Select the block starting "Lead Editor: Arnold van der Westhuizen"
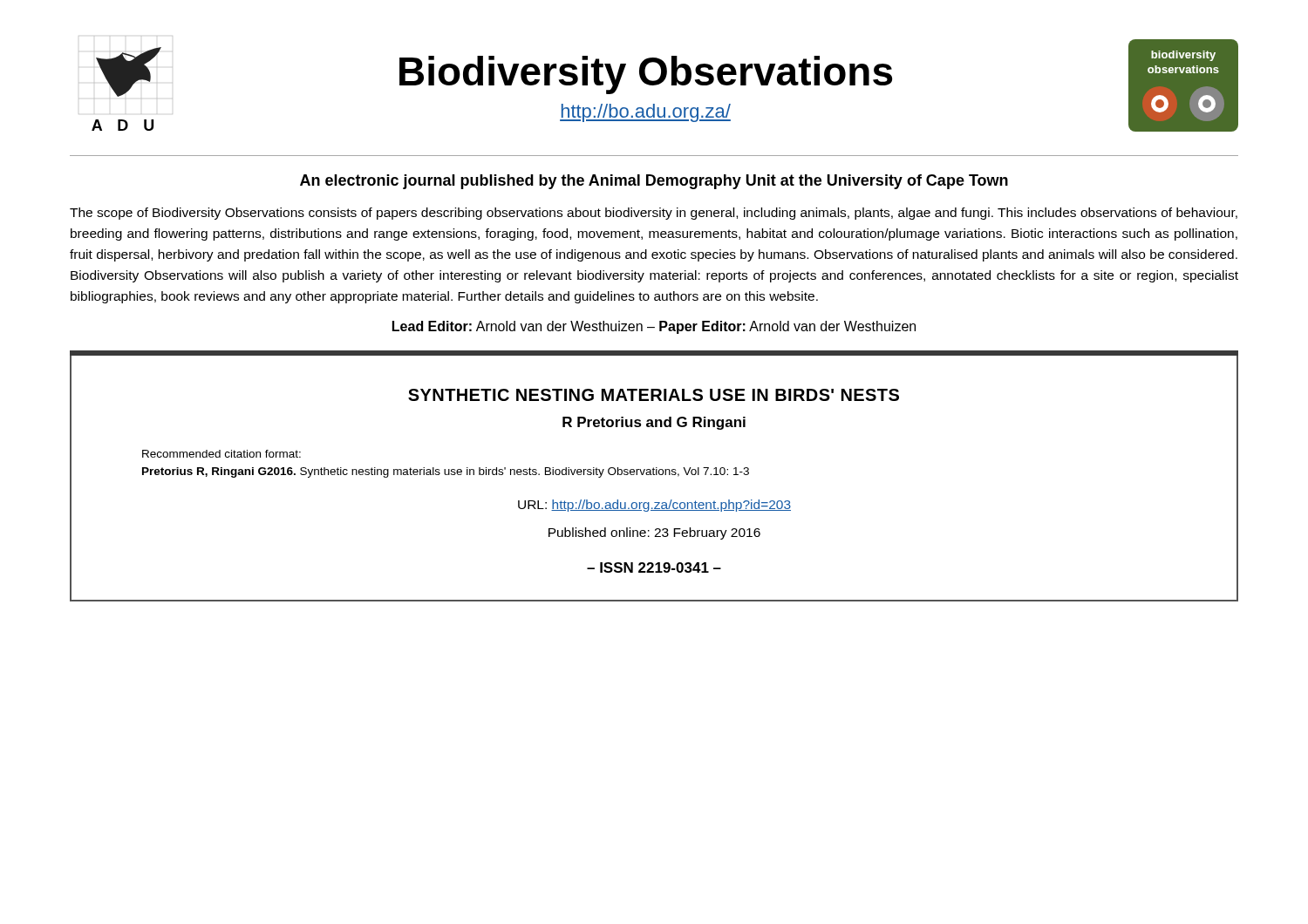The width and height of the screenshot is (1308, 924). coord(654,327)
